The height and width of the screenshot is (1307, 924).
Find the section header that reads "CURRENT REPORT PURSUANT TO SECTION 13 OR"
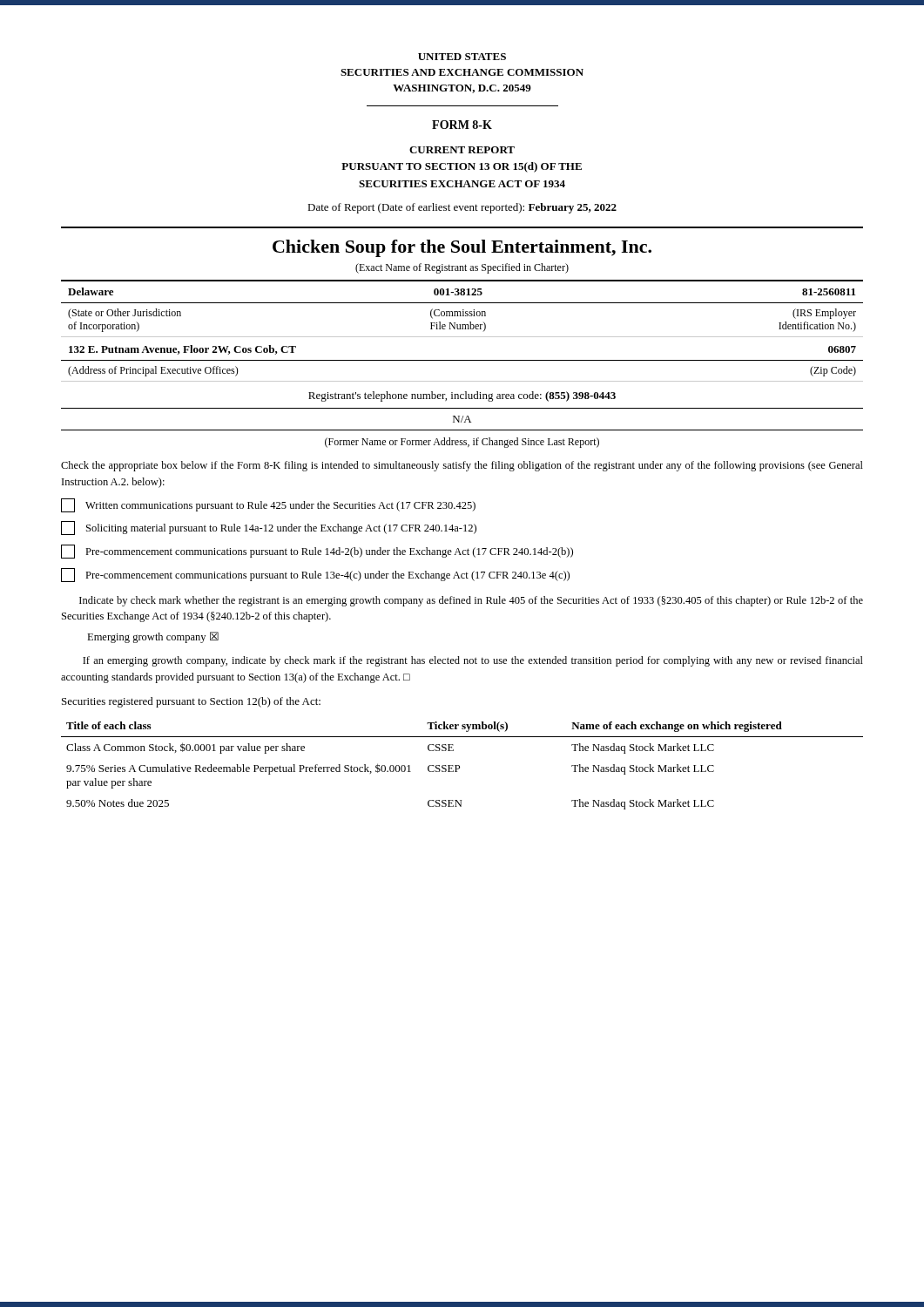[x=462, y=166]
